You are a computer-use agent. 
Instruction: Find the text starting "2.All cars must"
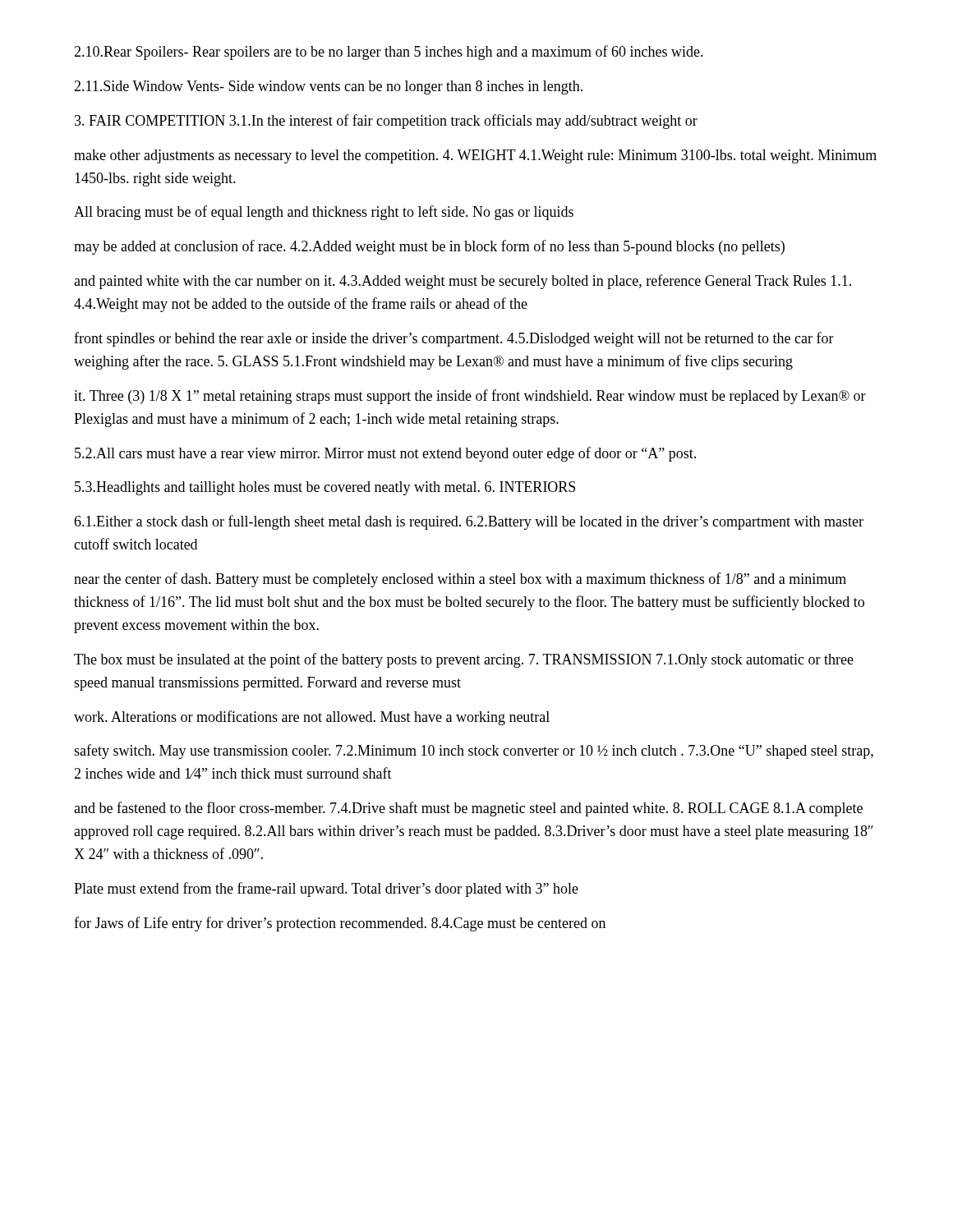click(x=385, y=453)
